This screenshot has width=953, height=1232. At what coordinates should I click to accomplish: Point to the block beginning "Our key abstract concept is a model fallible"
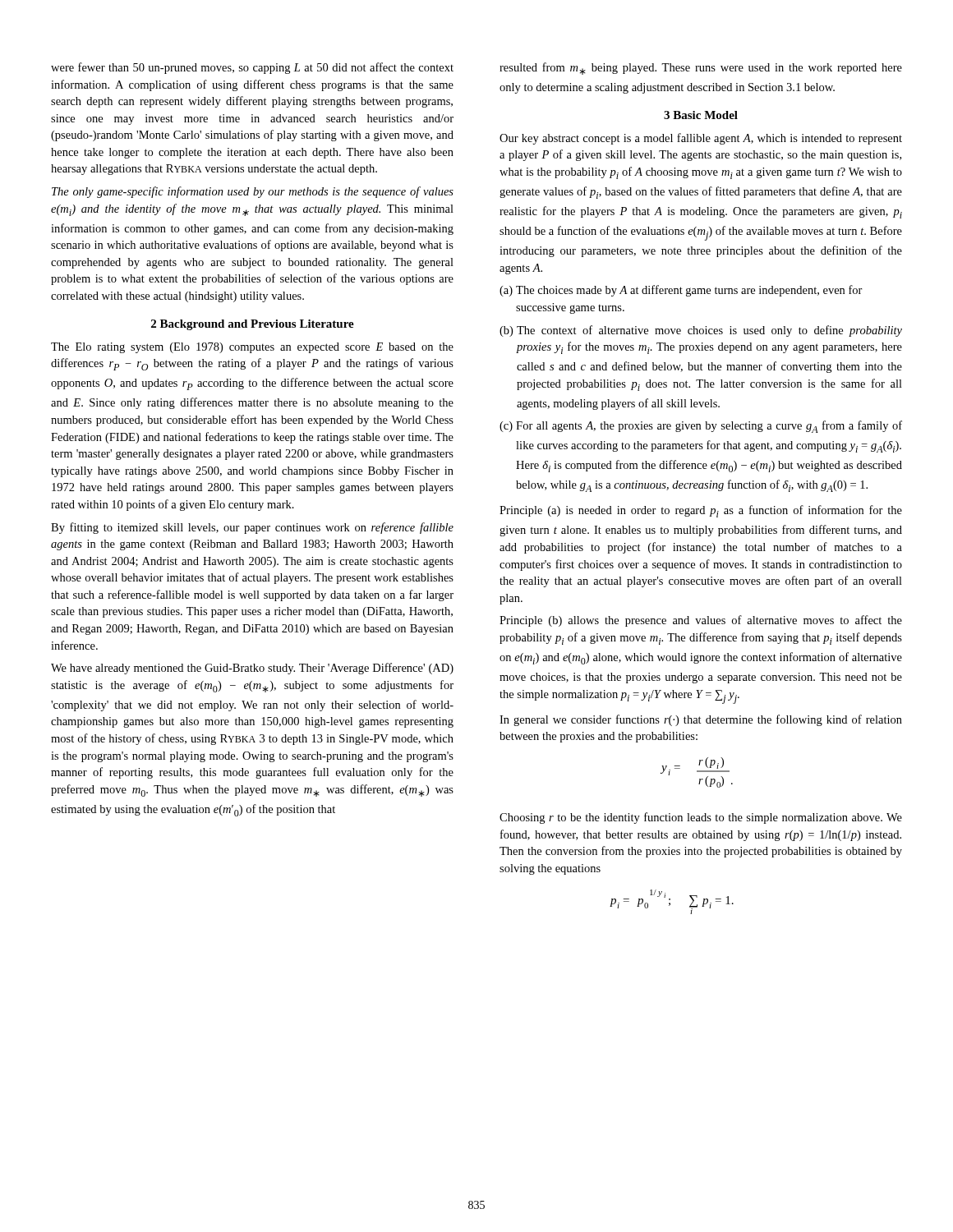tap(701, 203)
